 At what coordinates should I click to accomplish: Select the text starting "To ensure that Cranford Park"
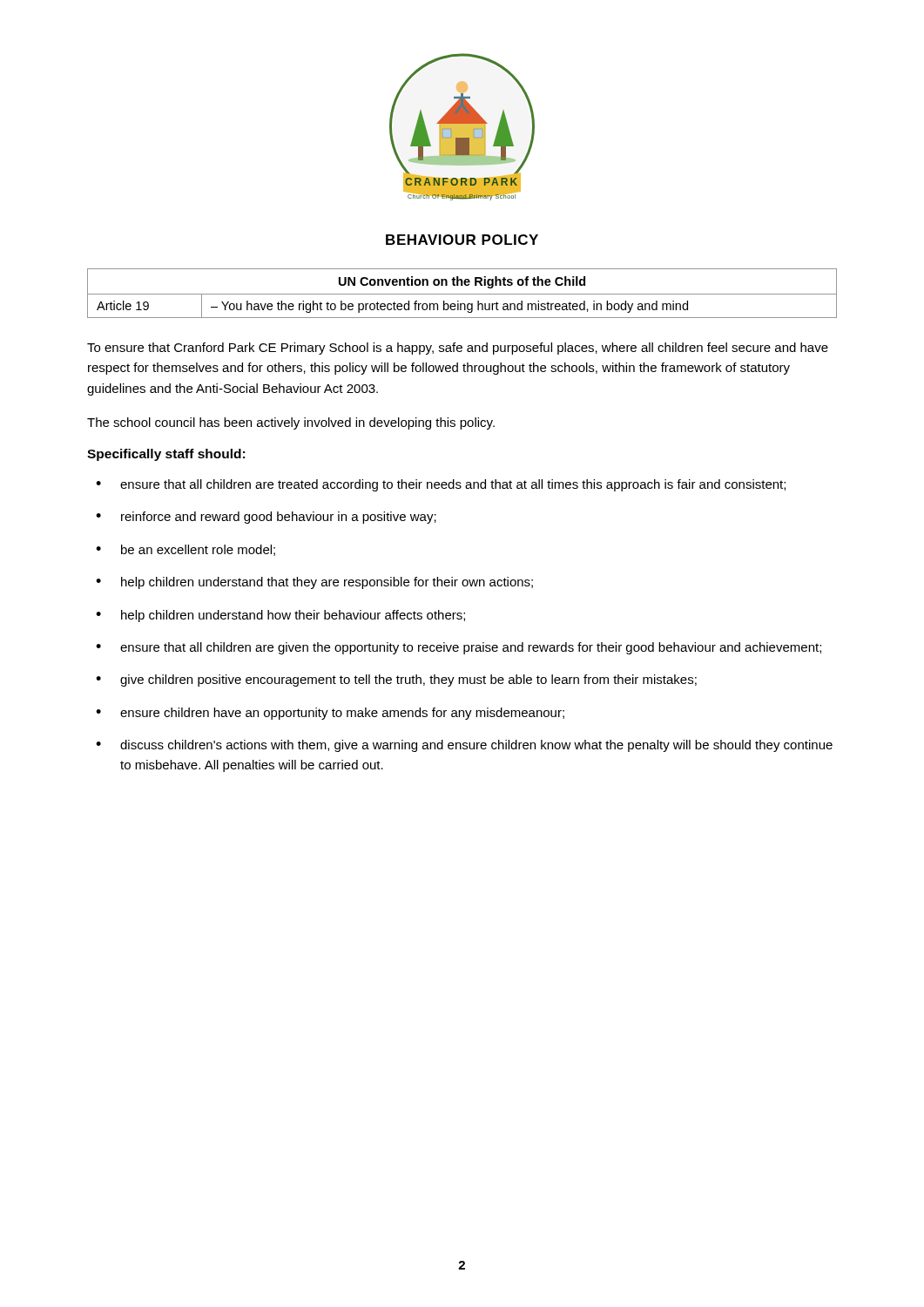tap(458, 367)
